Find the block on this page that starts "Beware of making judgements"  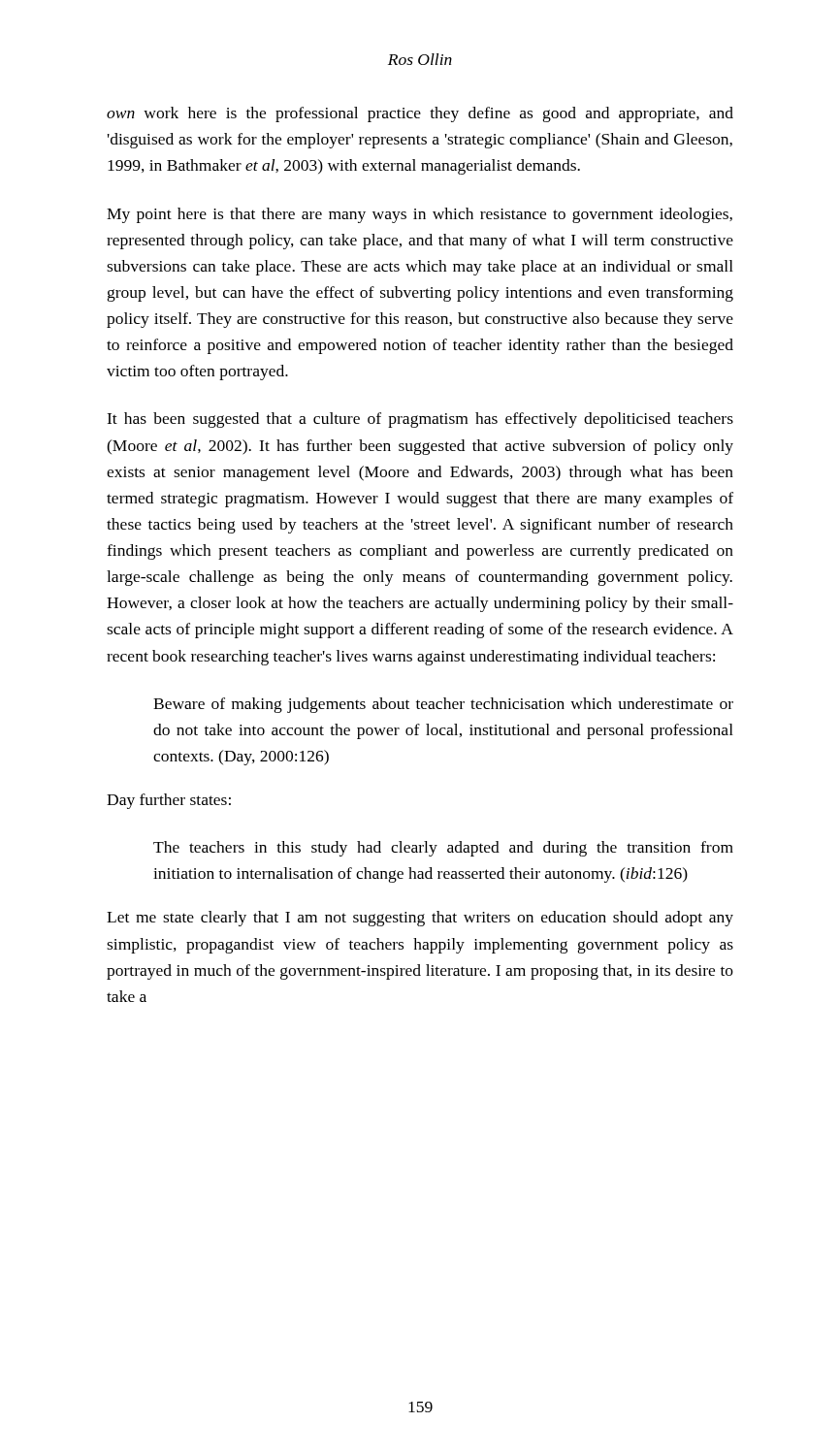[443, 729]
